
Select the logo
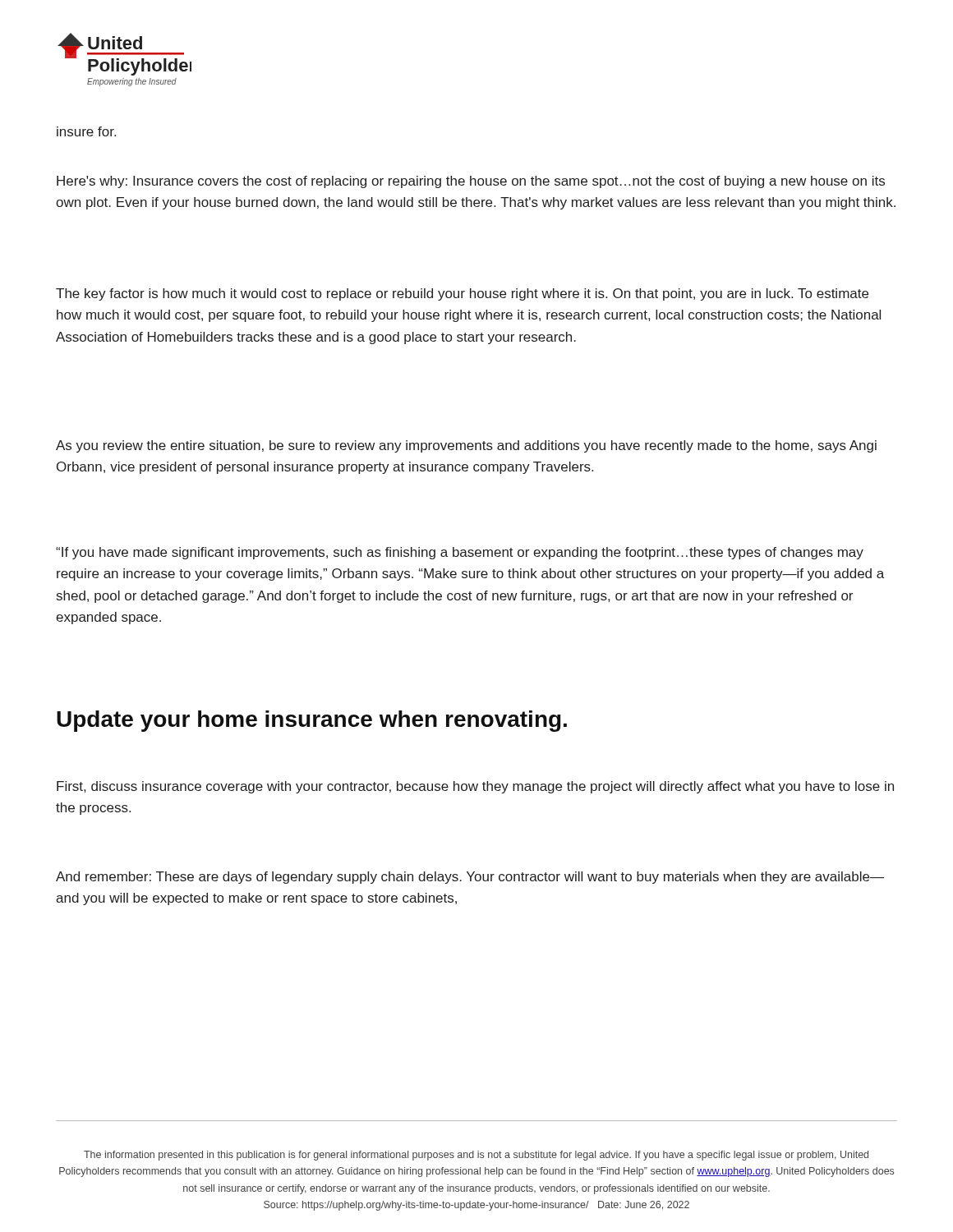pos(124,63)
